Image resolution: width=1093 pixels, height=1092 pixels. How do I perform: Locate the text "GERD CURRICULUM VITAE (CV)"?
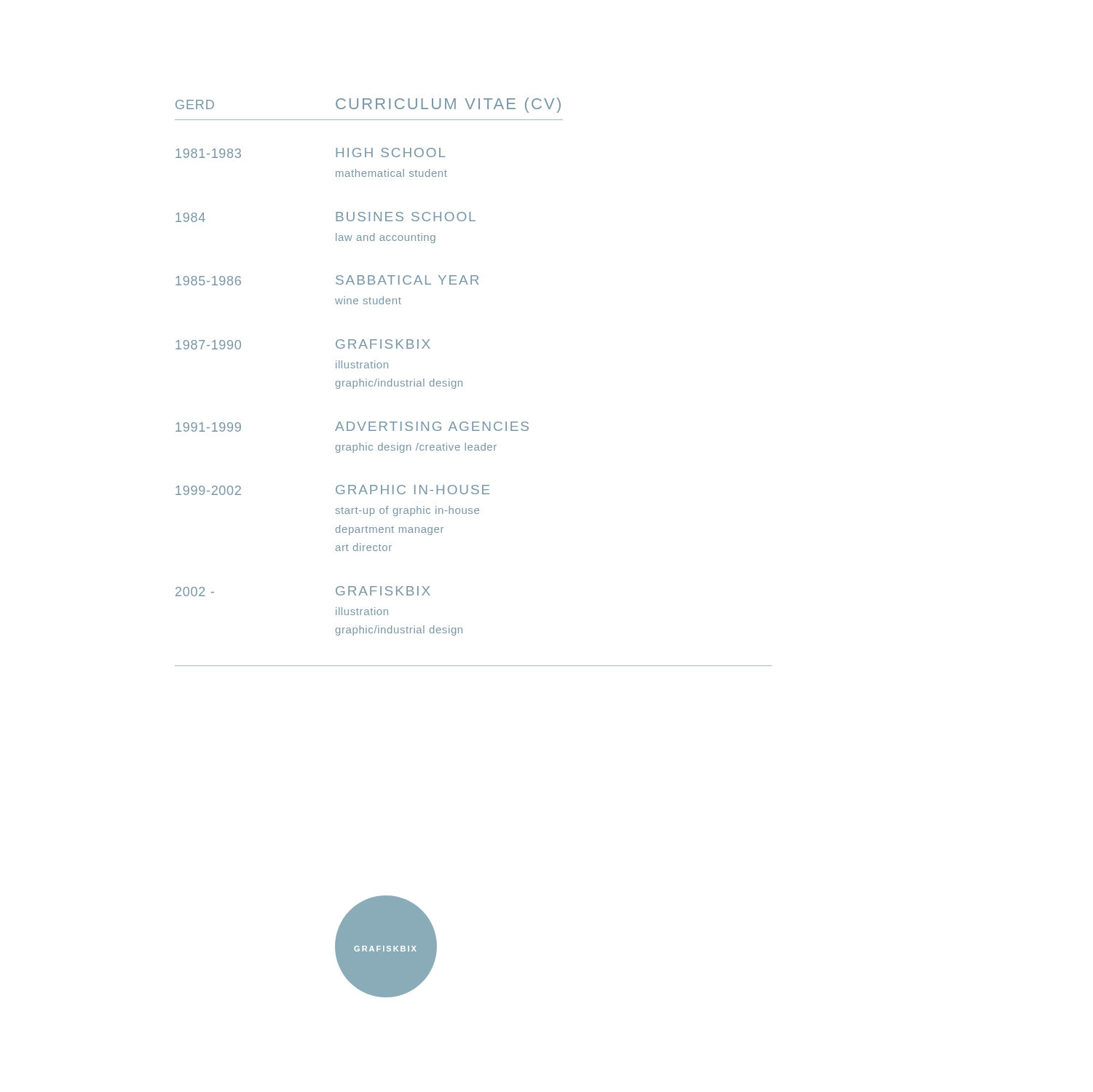pyautogui.click(x=369, y=107)
